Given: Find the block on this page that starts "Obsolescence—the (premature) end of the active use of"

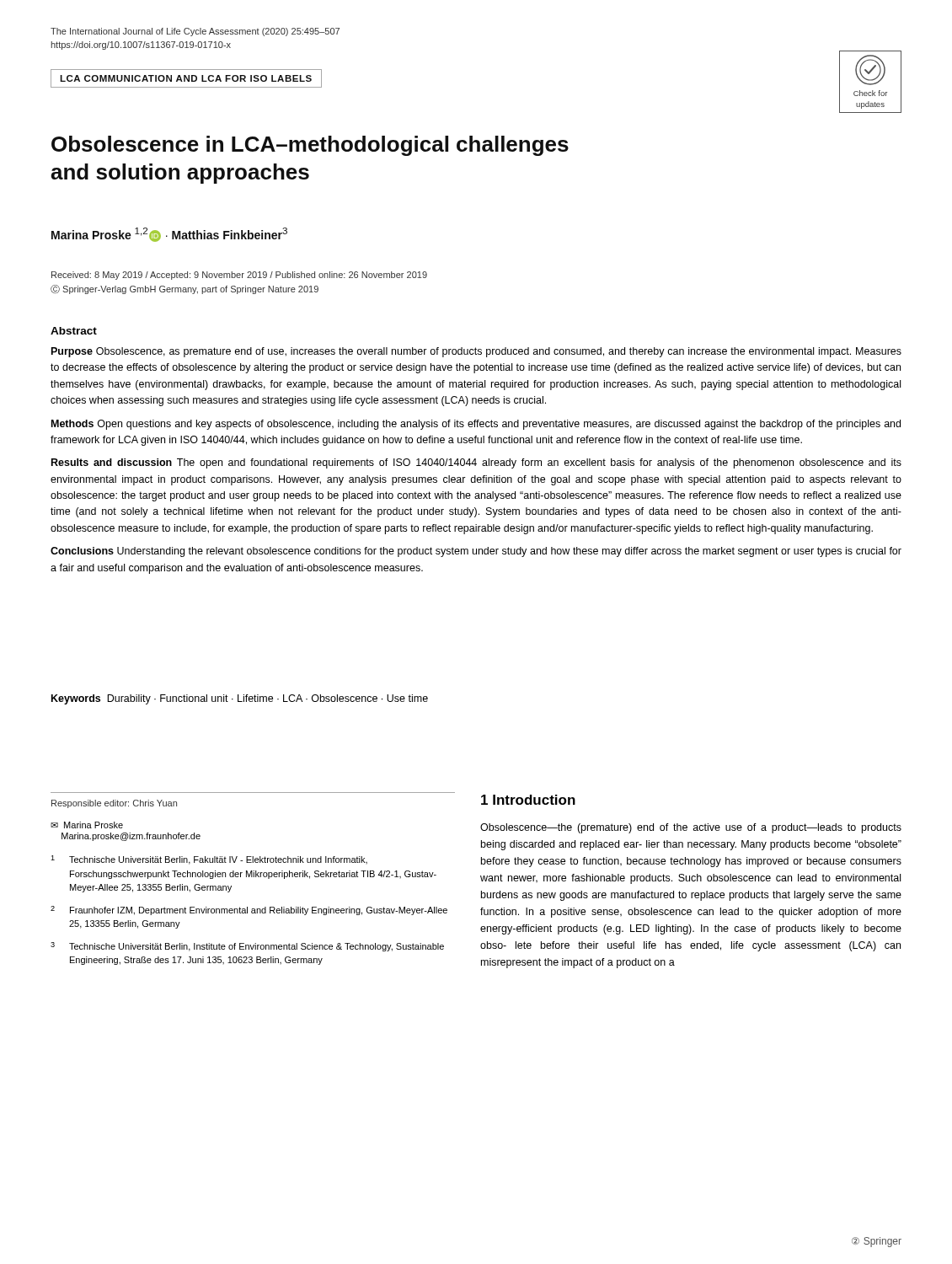Looking at the screenshot, I should click(691, 895).
